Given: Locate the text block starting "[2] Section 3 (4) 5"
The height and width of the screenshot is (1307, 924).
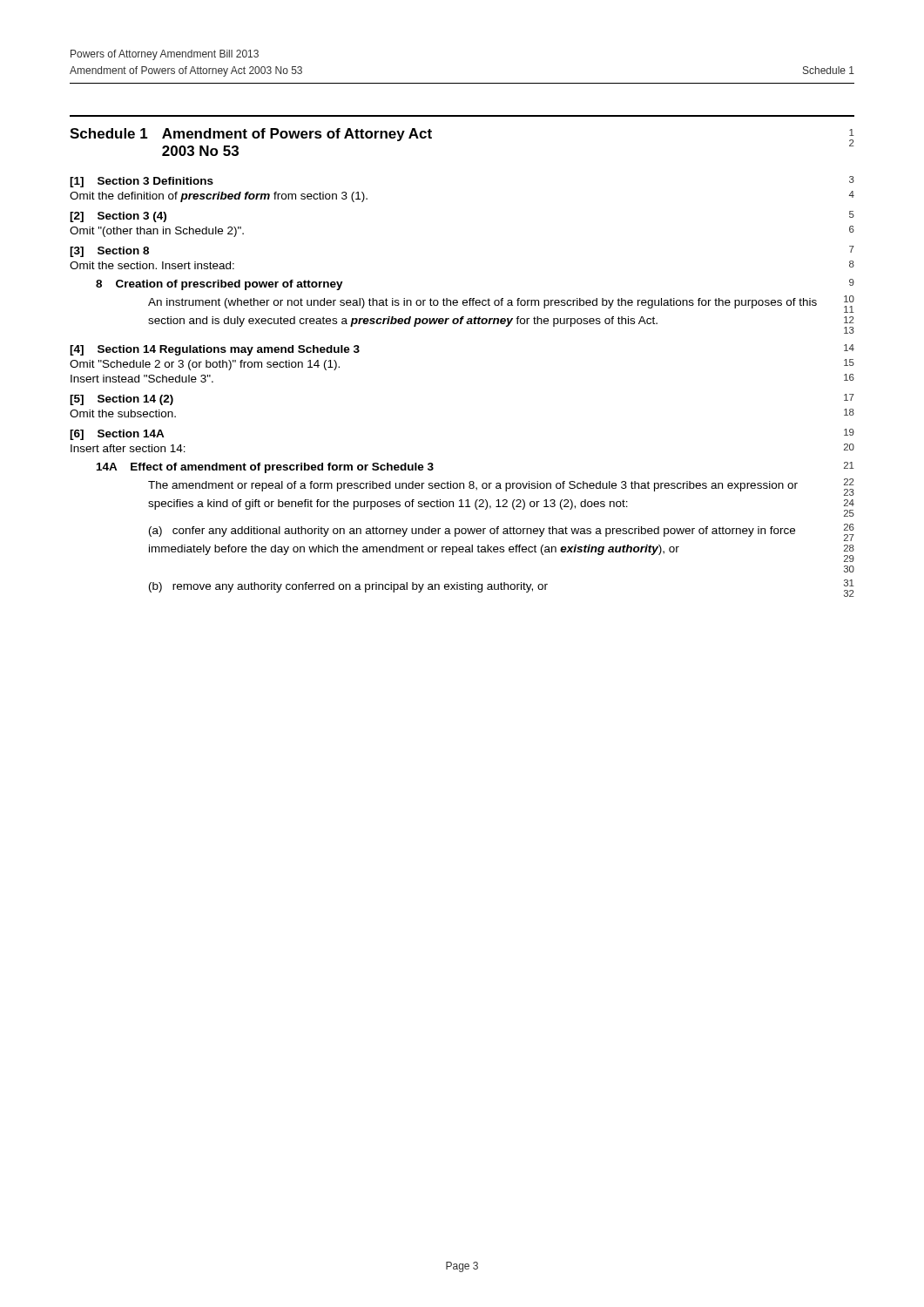Looking at the screenshot, I should point(128,217).
